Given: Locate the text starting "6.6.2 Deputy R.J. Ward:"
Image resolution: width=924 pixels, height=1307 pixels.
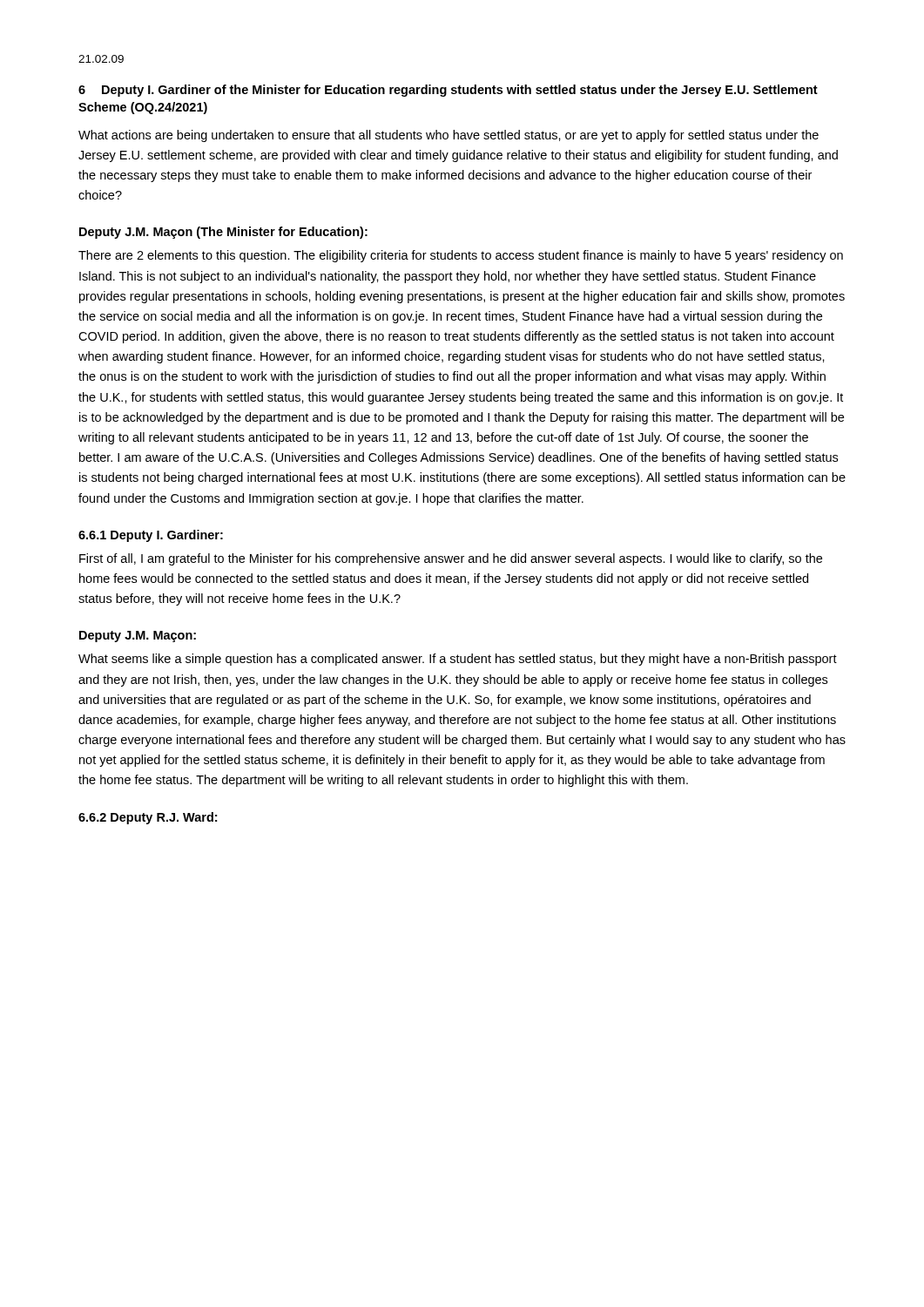Looking at the screenshot, I should [148, 818].
